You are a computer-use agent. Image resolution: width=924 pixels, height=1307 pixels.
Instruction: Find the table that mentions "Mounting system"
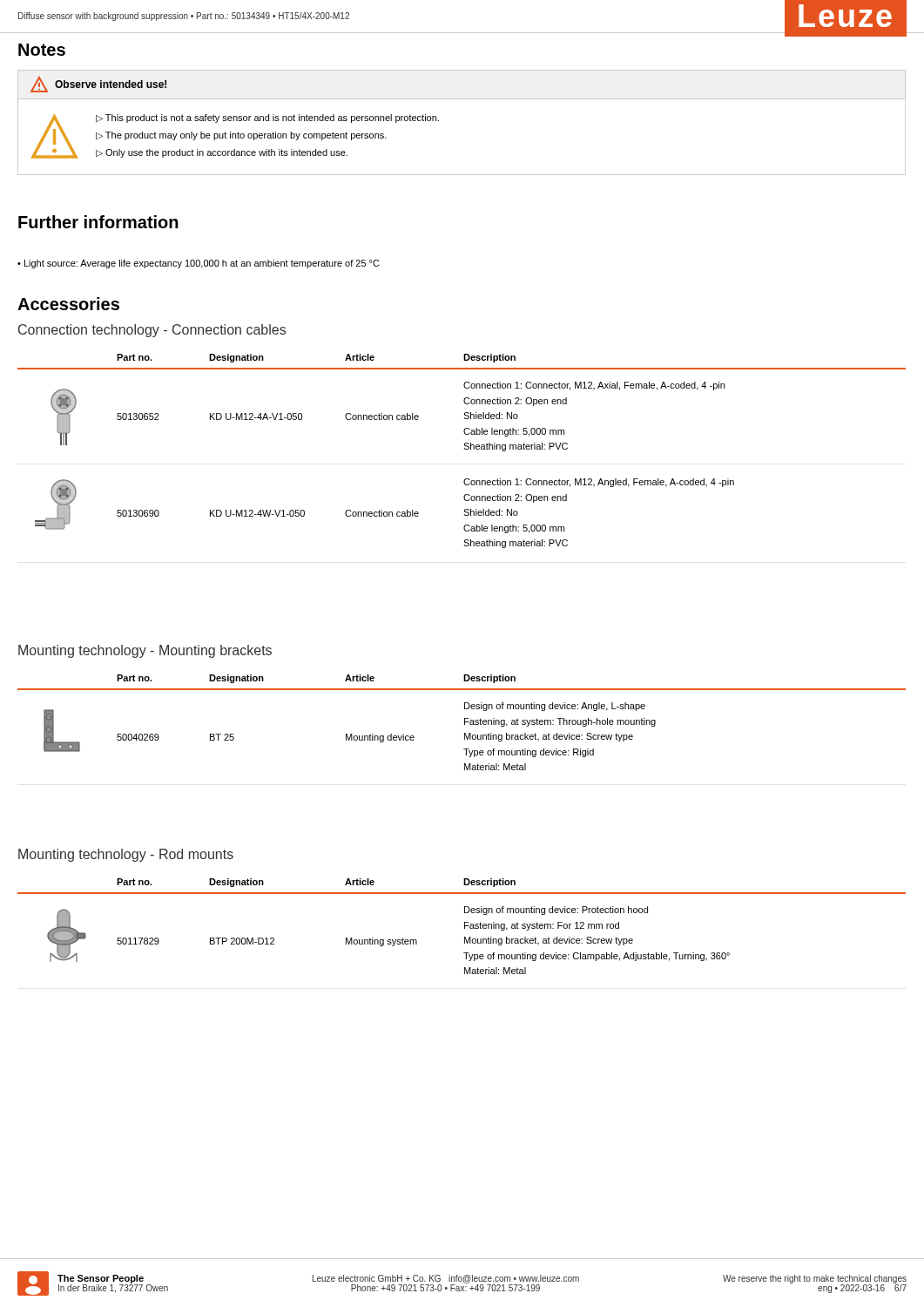point(462,930)
